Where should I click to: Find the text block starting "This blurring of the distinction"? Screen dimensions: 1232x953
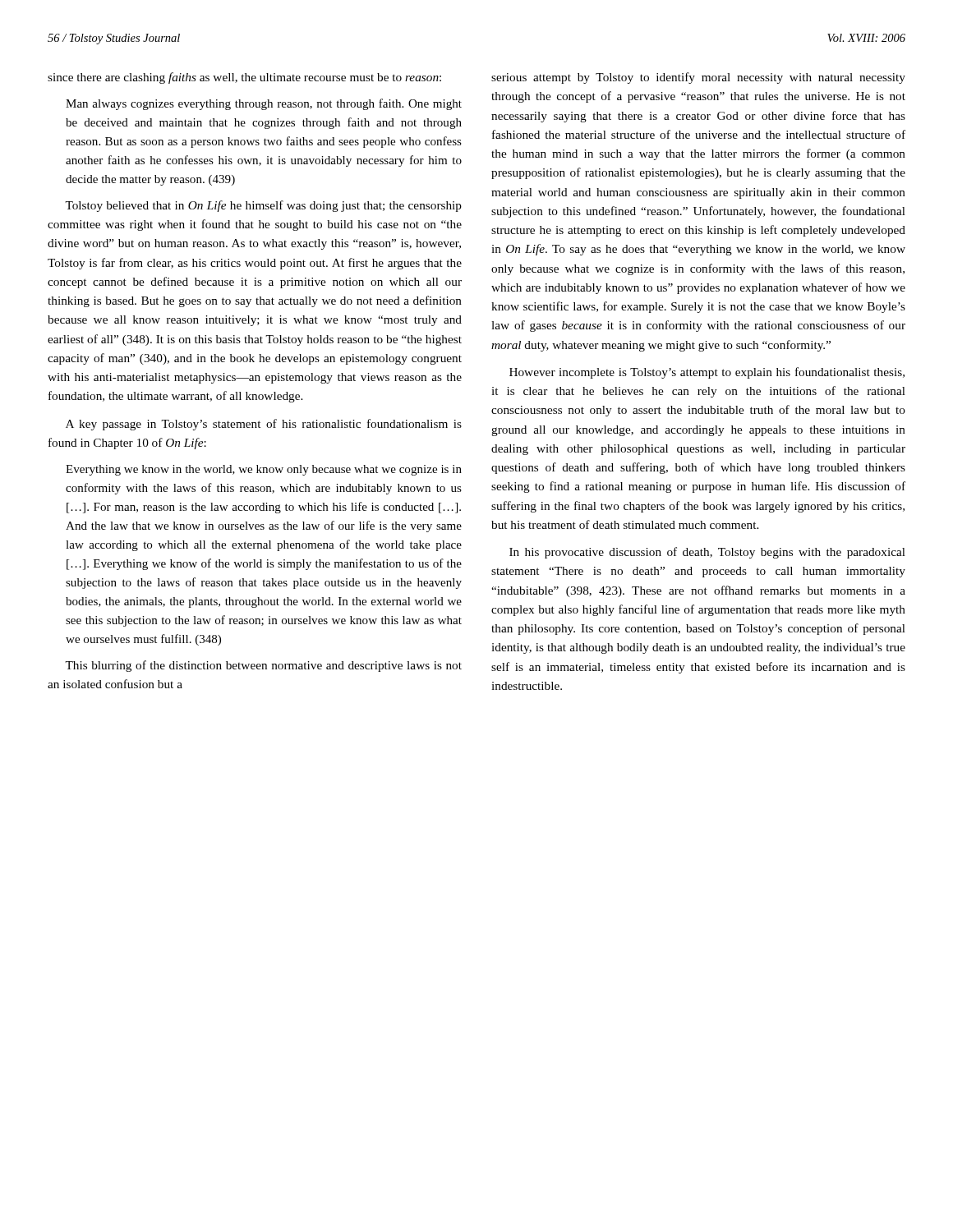pyautogui.click(x=255, y=674)
